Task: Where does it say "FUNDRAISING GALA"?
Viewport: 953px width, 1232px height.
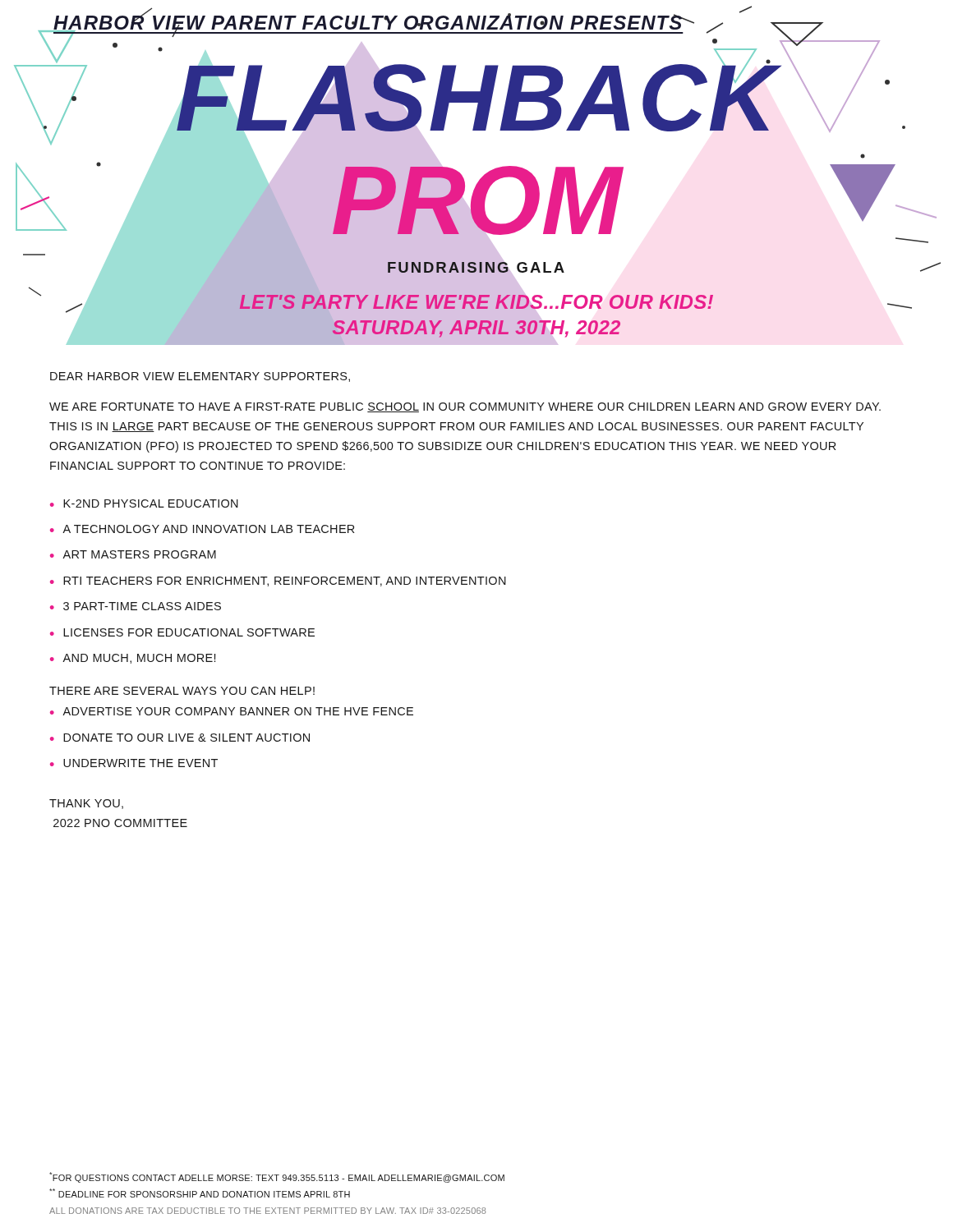Action: (x=476, y=267)
